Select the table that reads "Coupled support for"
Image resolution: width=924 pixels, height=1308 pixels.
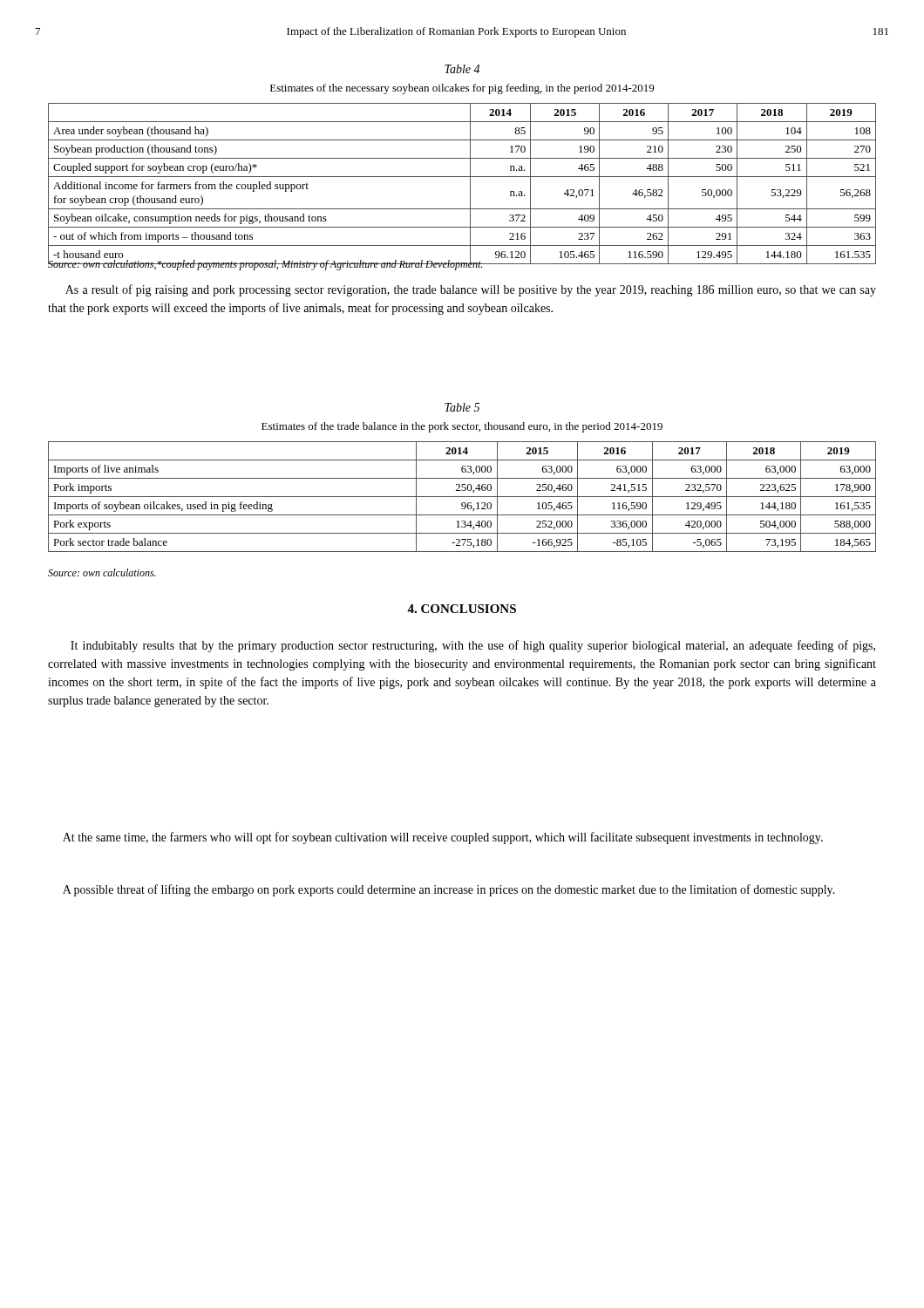coord(462,184)
